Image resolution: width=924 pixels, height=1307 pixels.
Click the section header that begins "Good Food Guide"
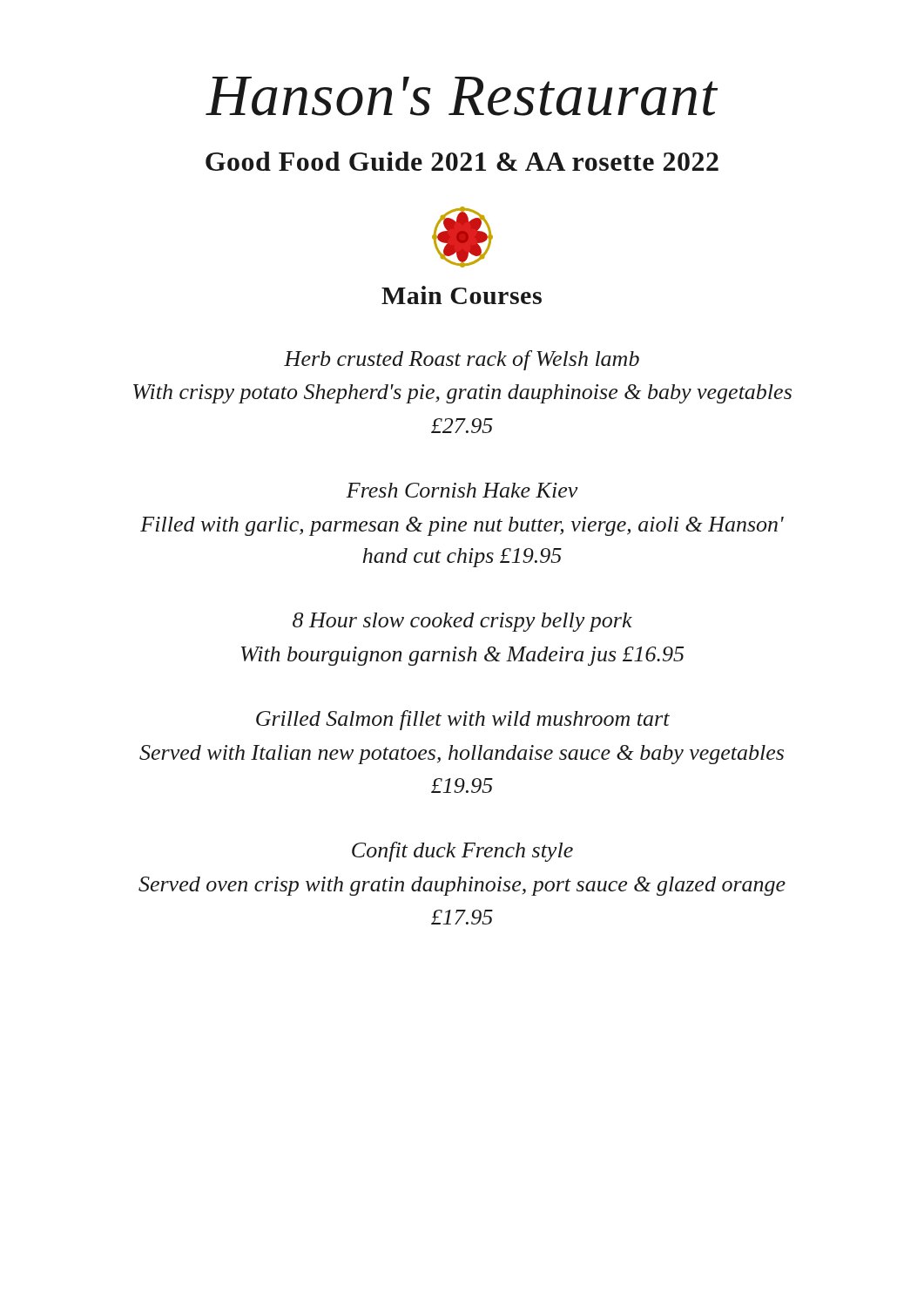(462, 162)
